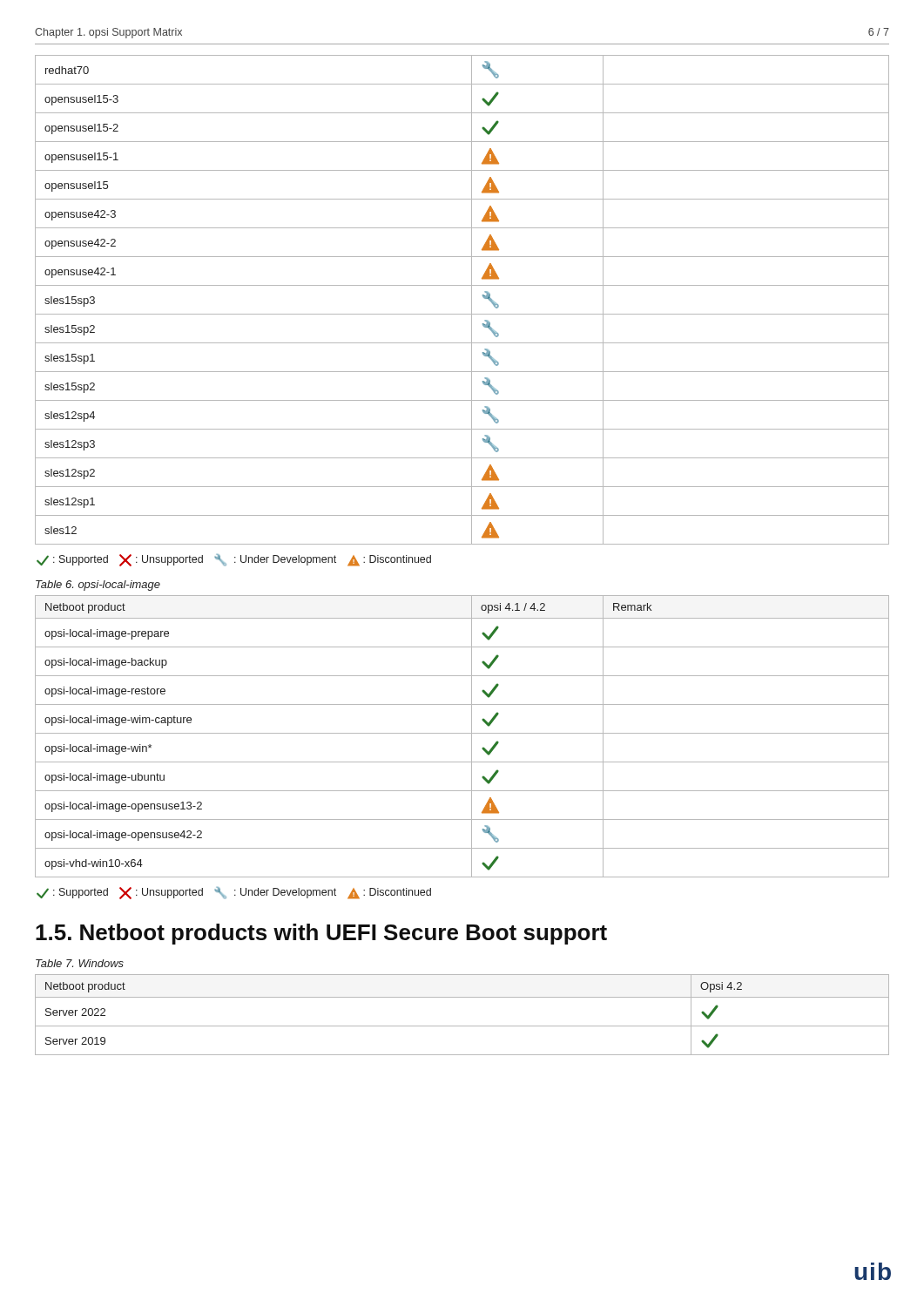Image resolution: width=924 pixels, height=1307 pixels.
Task: Locate the table with the text "opsi 4.1 /"
Action: coord(462,736)
